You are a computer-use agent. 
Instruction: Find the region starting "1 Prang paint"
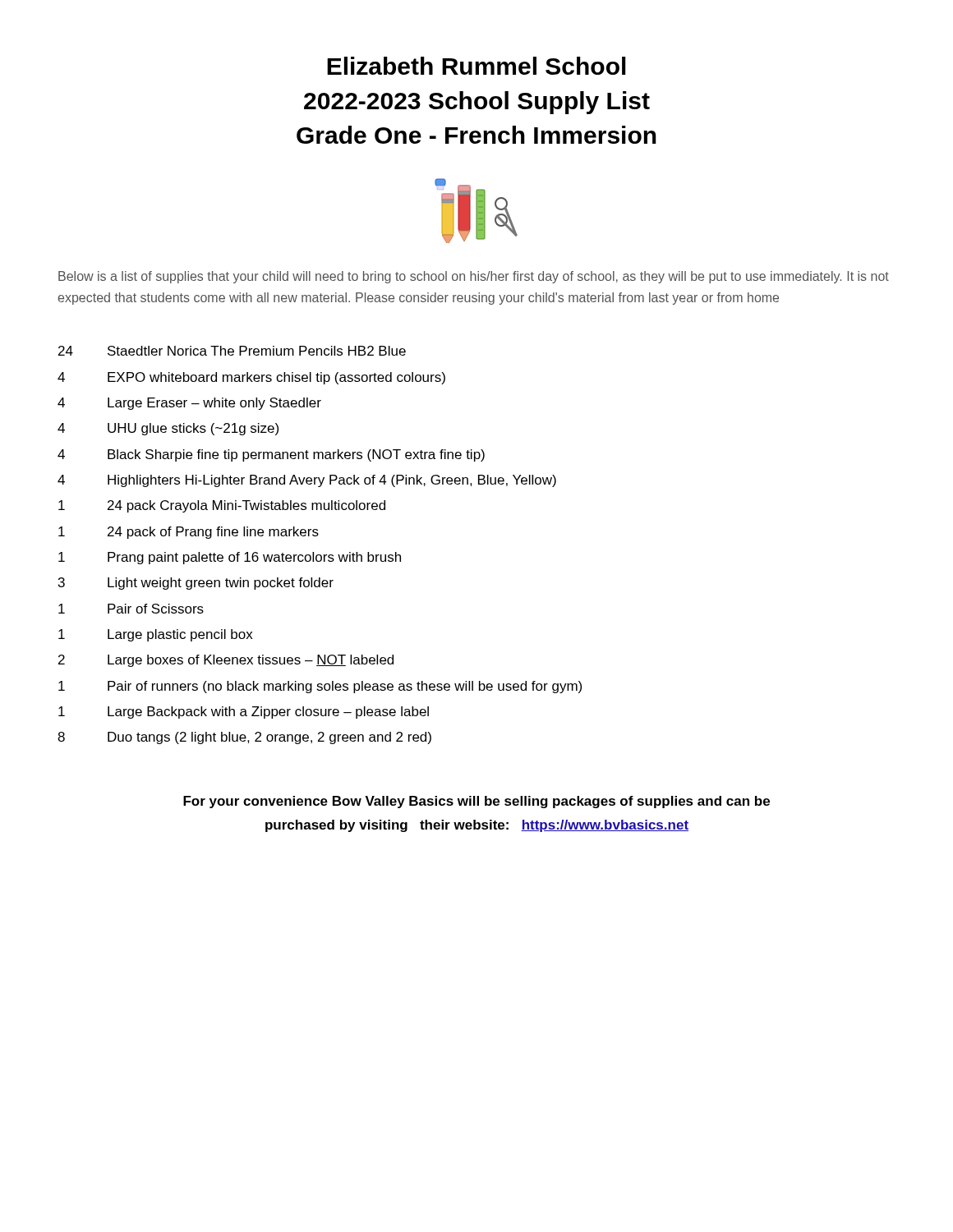click(x=230, y=558)
